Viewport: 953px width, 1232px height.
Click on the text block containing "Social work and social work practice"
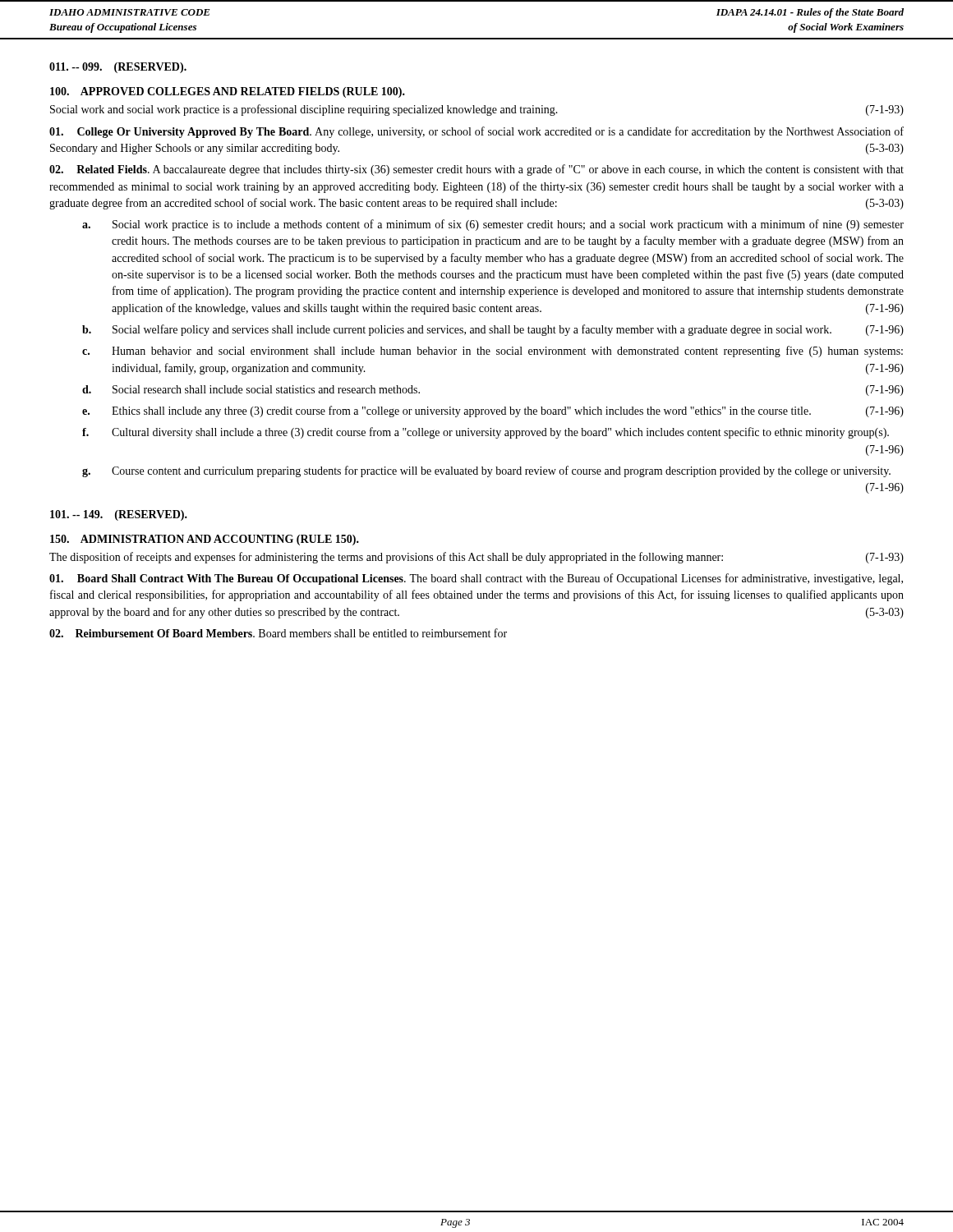click(476, 110)
